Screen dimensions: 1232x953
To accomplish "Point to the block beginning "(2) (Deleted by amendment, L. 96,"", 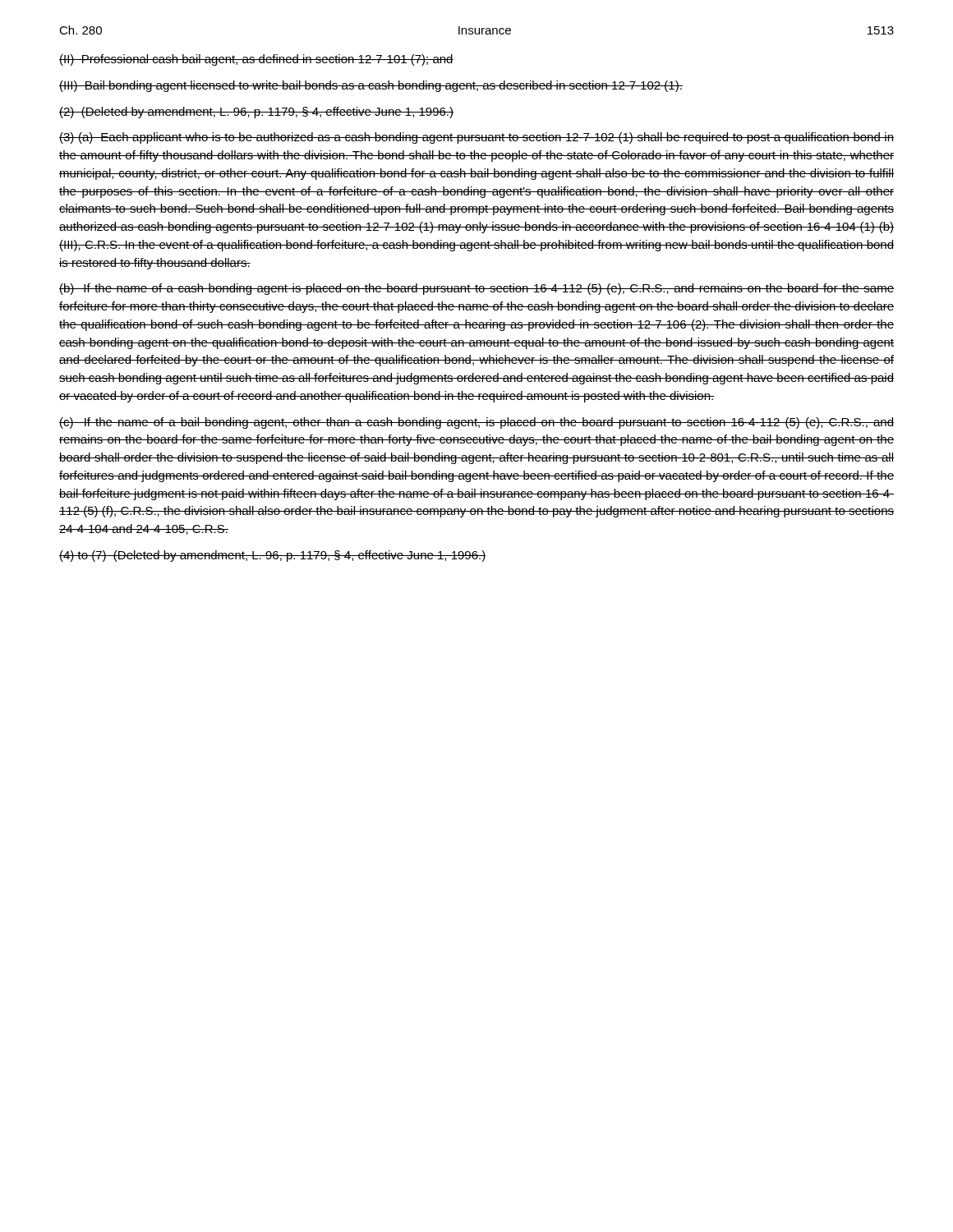I will pyautogui.click(x=256, y=113).
